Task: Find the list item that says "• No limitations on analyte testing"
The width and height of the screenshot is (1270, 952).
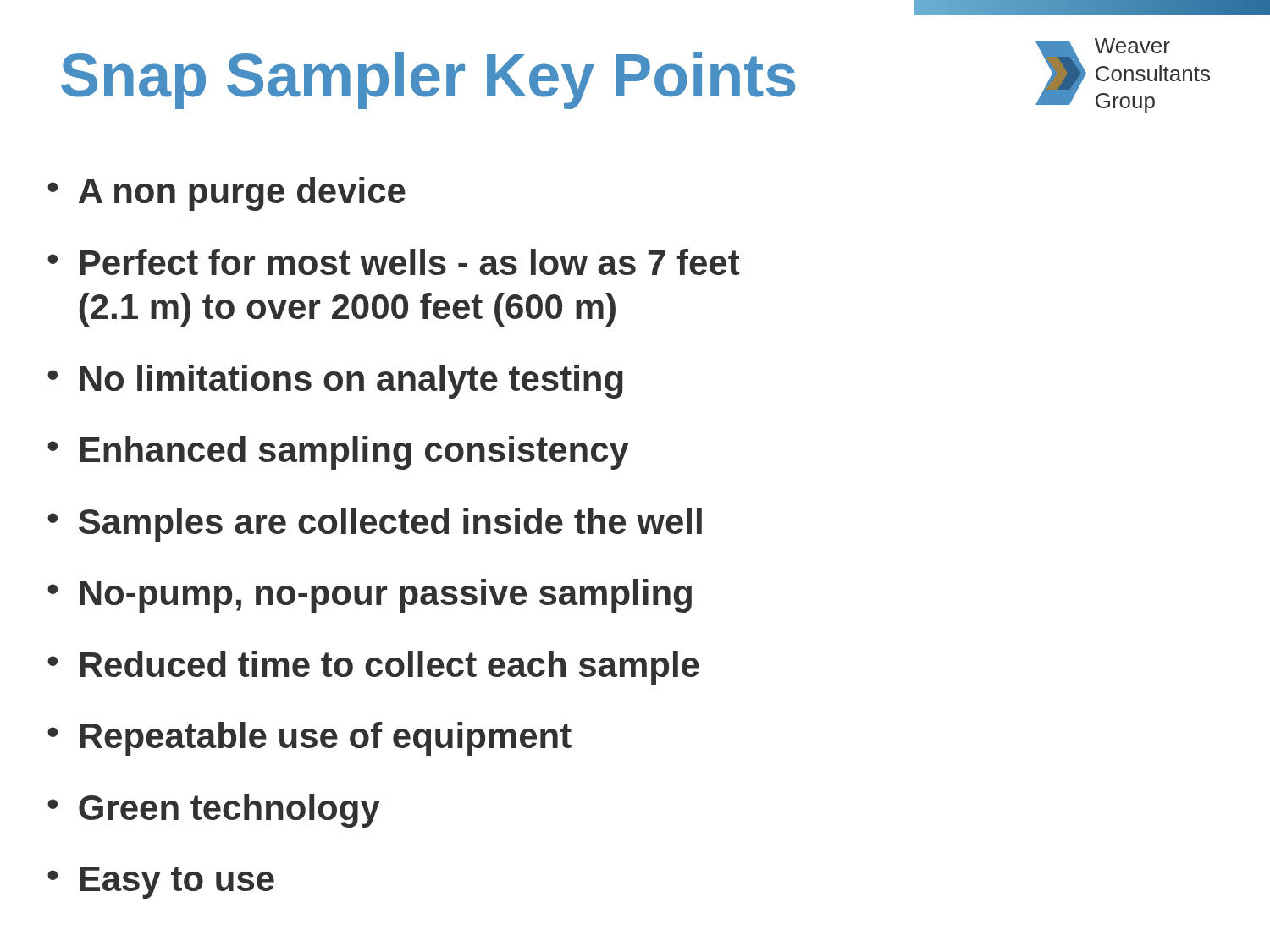Action: [x=336, y=379]
